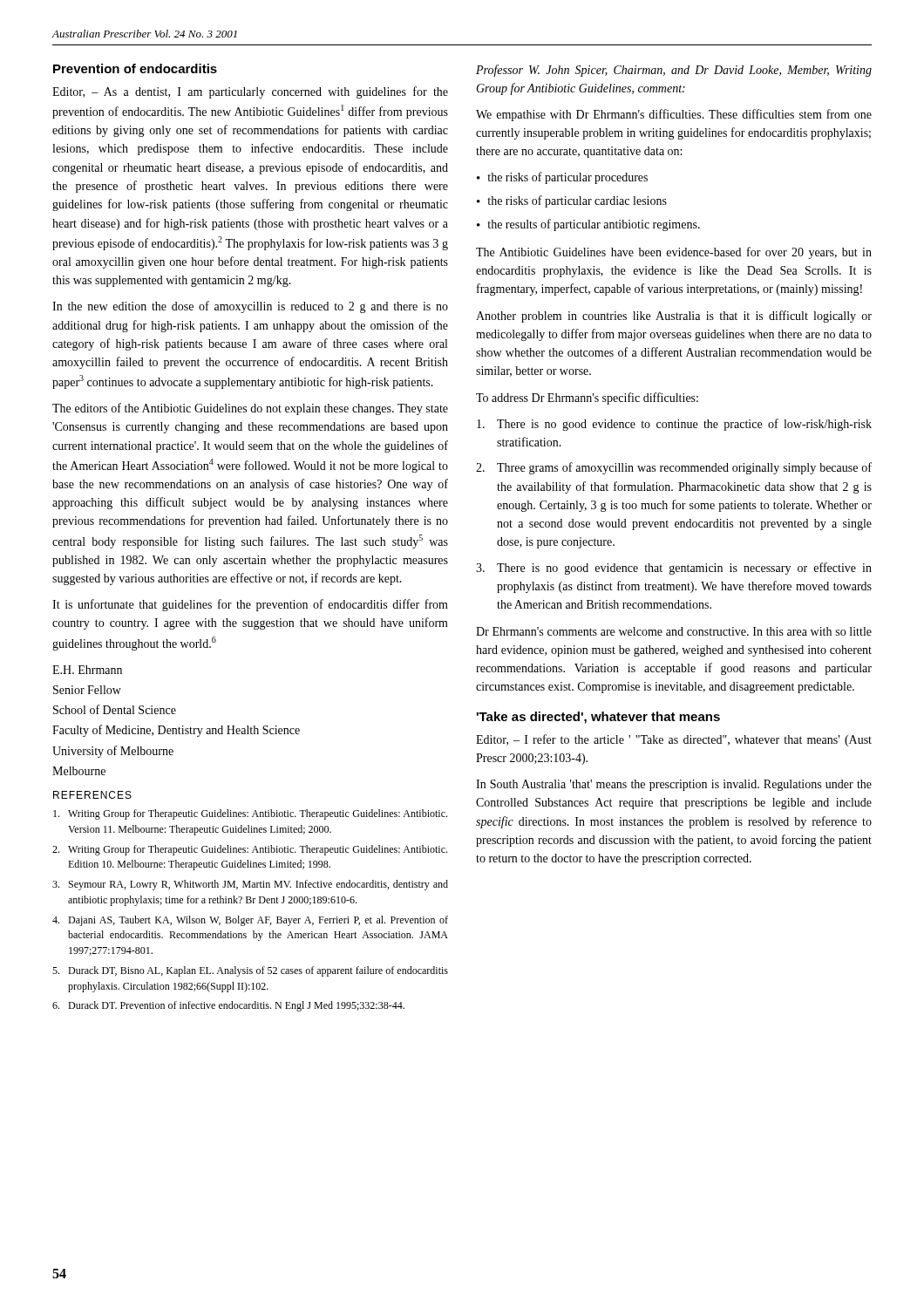Point to the region starting "4. Dajani AS, Taubert KA, Wilson W, Bolger"
Screen dimensions: 1308x924
point(250,936)
